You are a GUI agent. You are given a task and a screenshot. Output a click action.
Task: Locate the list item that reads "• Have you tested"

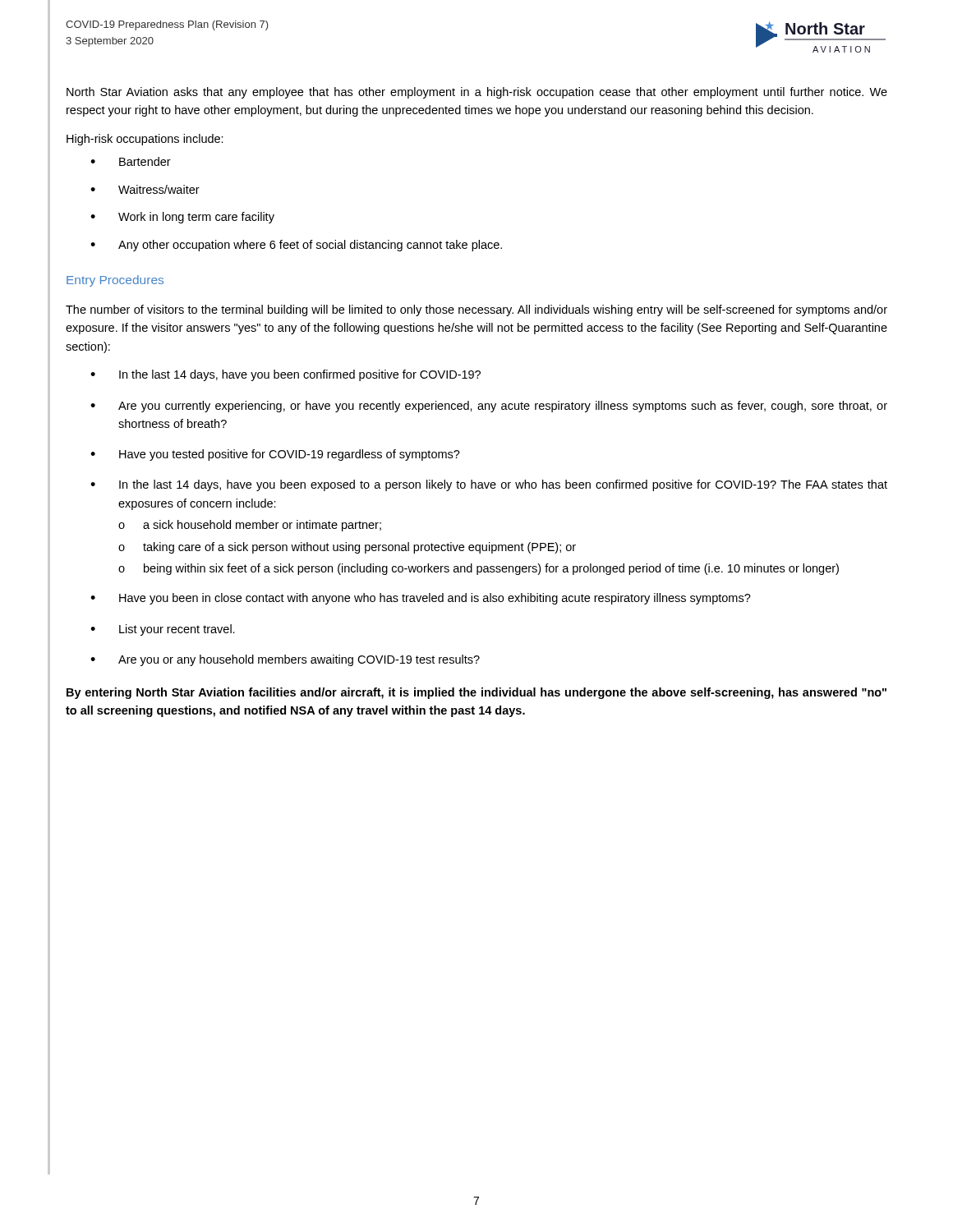point(275,455)
